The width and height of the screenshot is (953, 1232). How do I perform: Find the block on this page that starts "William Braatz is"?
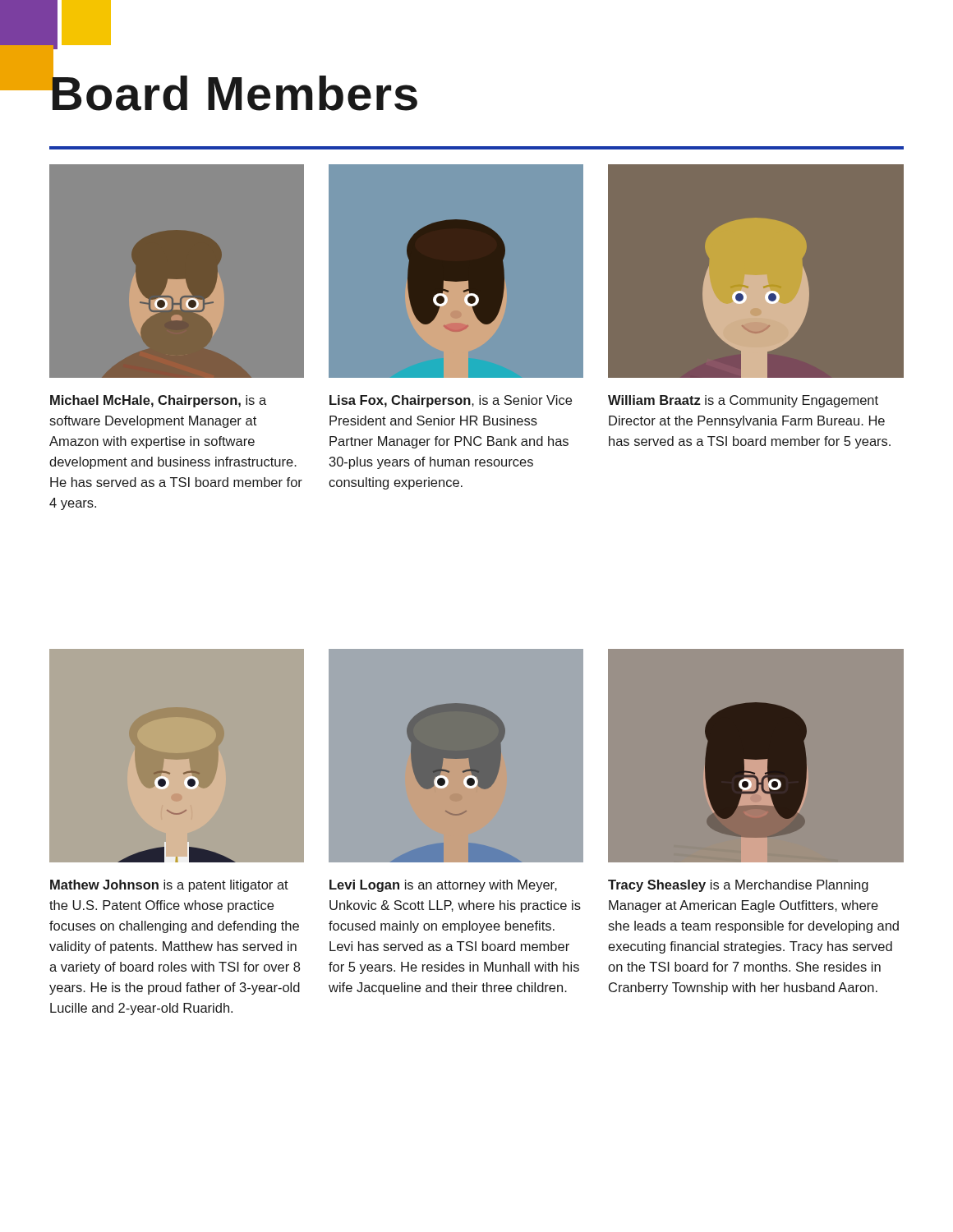[750, 421]
